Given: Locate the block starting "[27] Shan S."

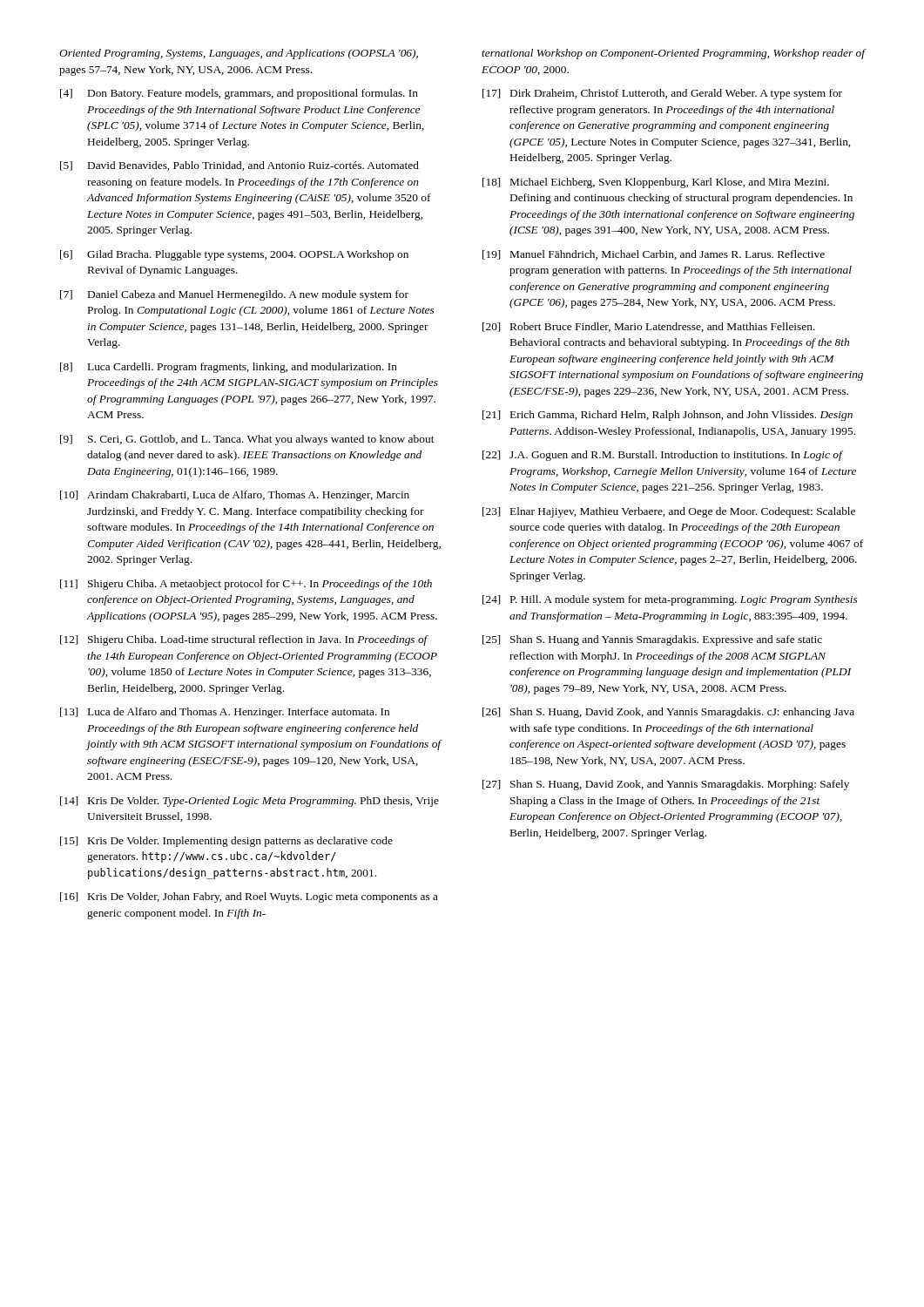Looking at the screenshot, I should point(673,809).
